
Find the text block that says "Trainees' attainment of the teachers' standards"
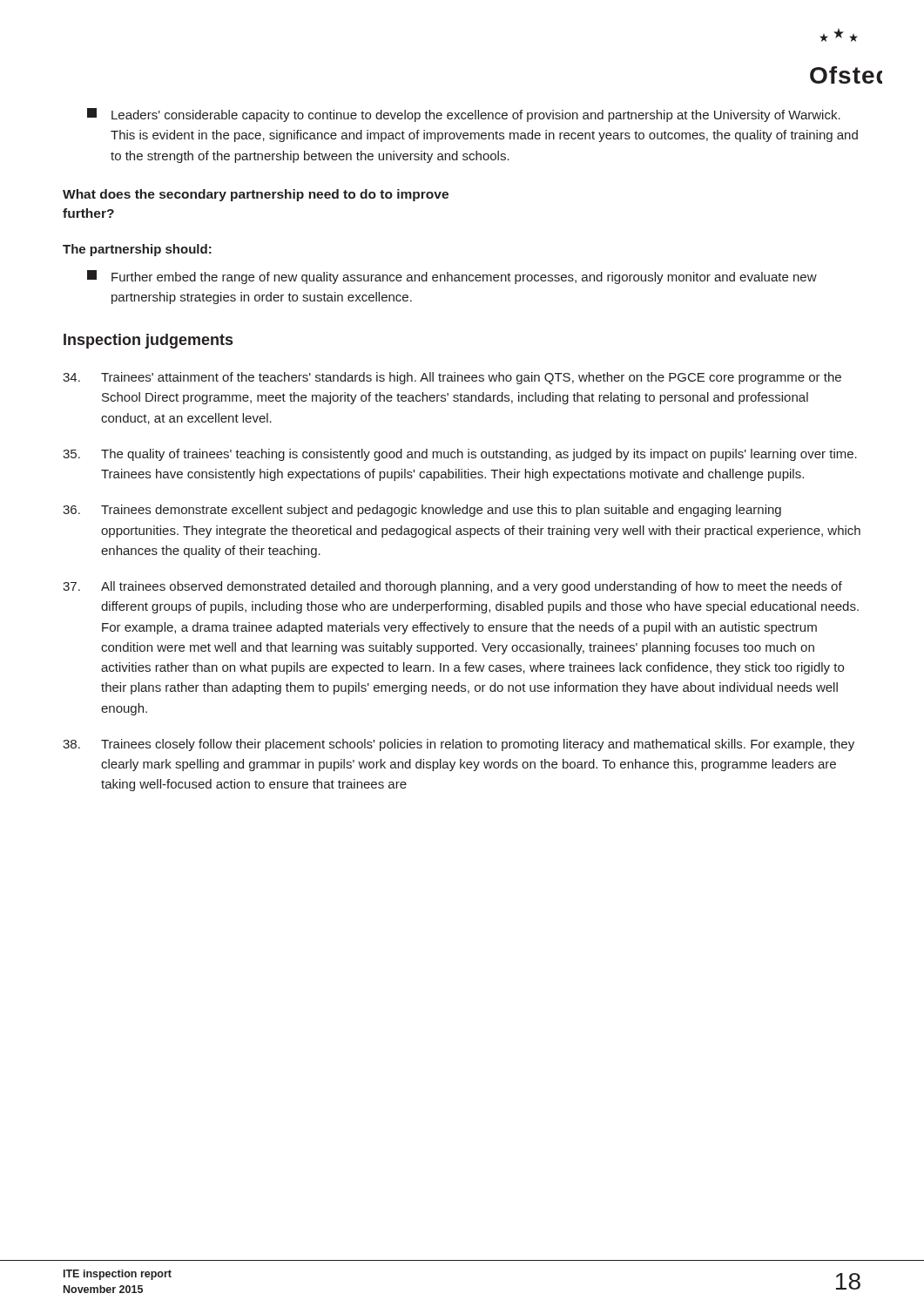click(x=462, y=397)
